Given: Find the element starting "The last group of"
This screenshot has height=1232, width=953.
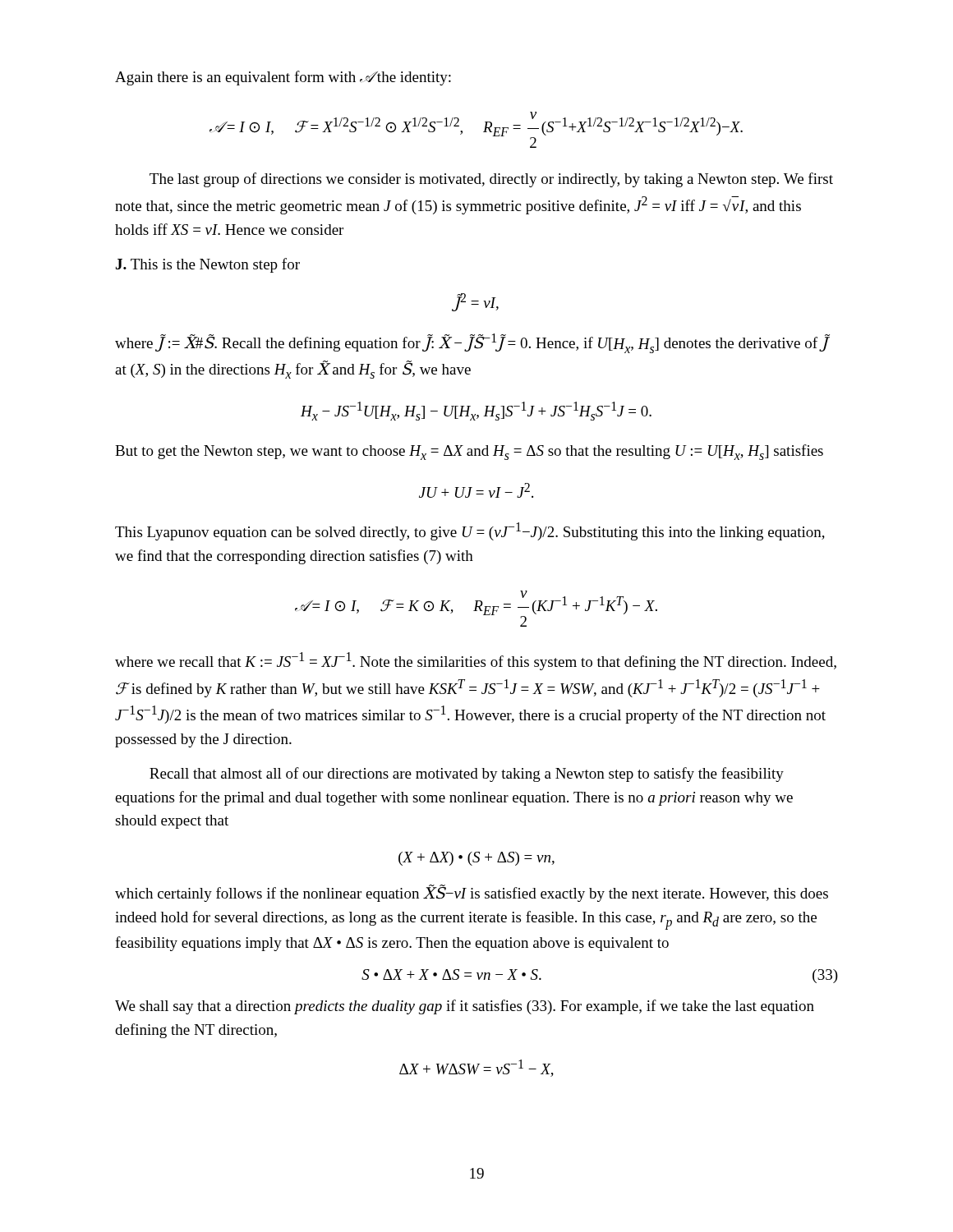Looking at the screenshot, I should (x=476, y=205).
